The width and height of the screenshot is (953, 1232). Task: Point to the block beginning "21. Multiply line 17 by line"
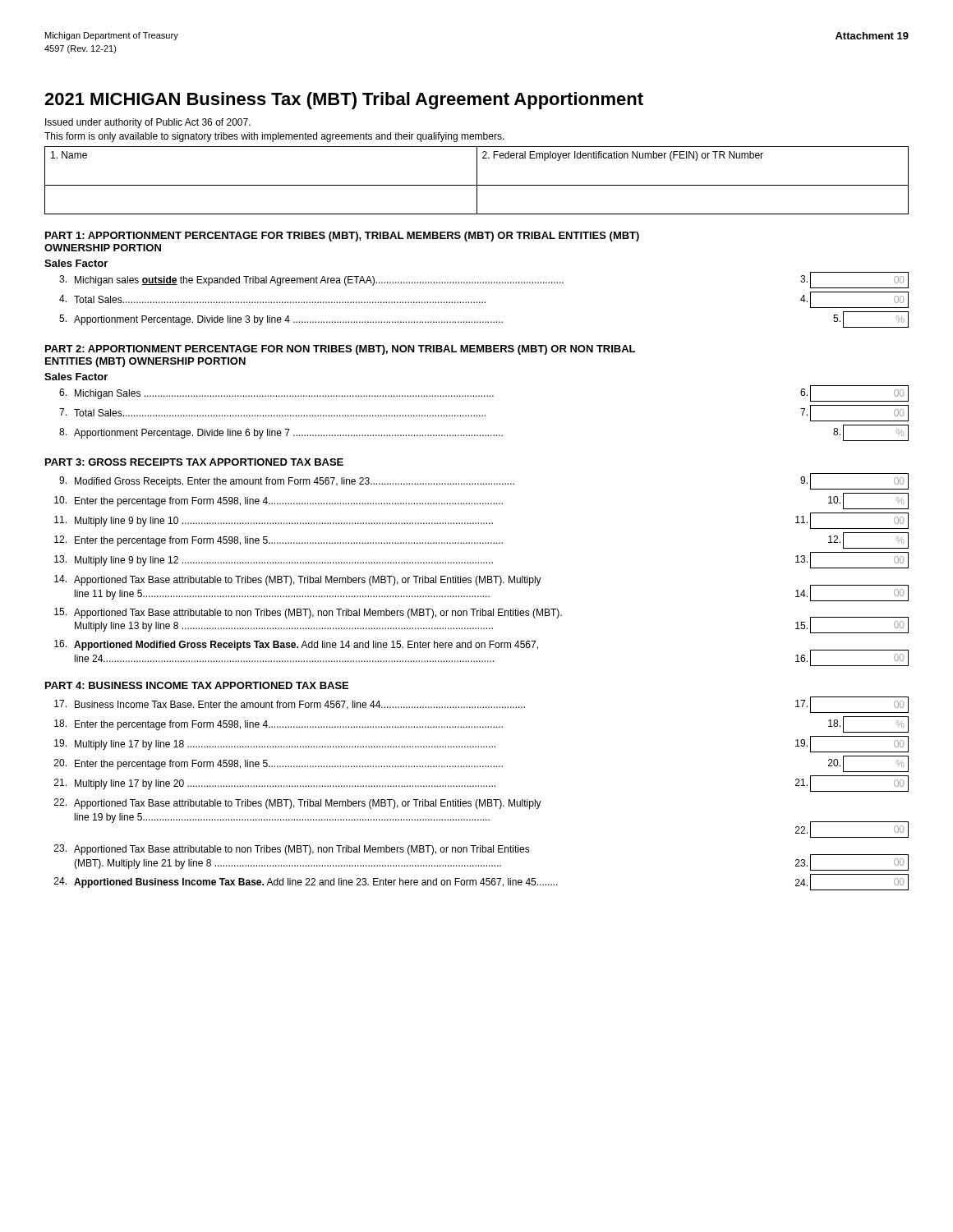[476, 783]
